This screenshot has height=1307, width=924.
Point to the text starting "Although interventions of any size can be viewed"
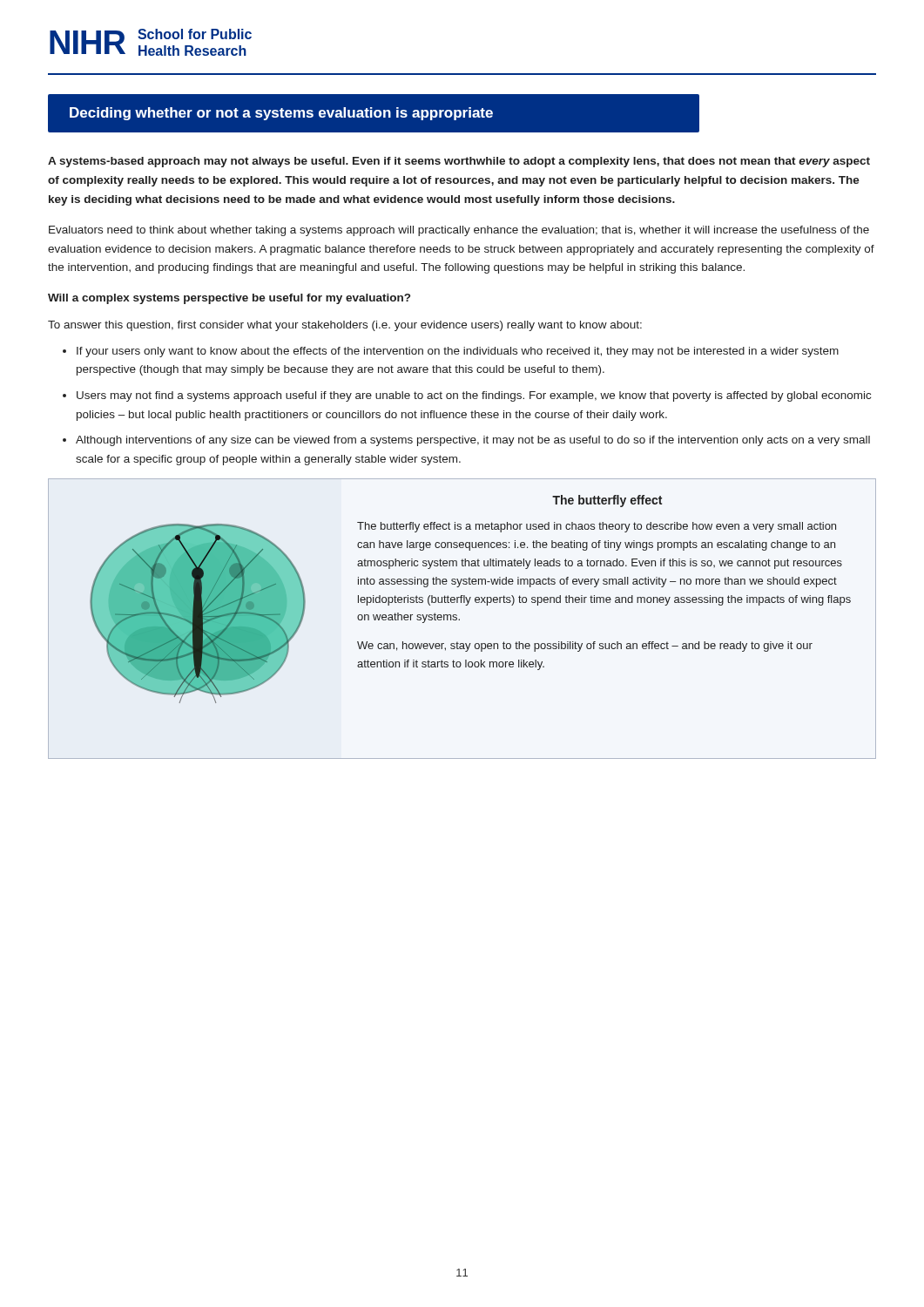[x=473, y=449]
